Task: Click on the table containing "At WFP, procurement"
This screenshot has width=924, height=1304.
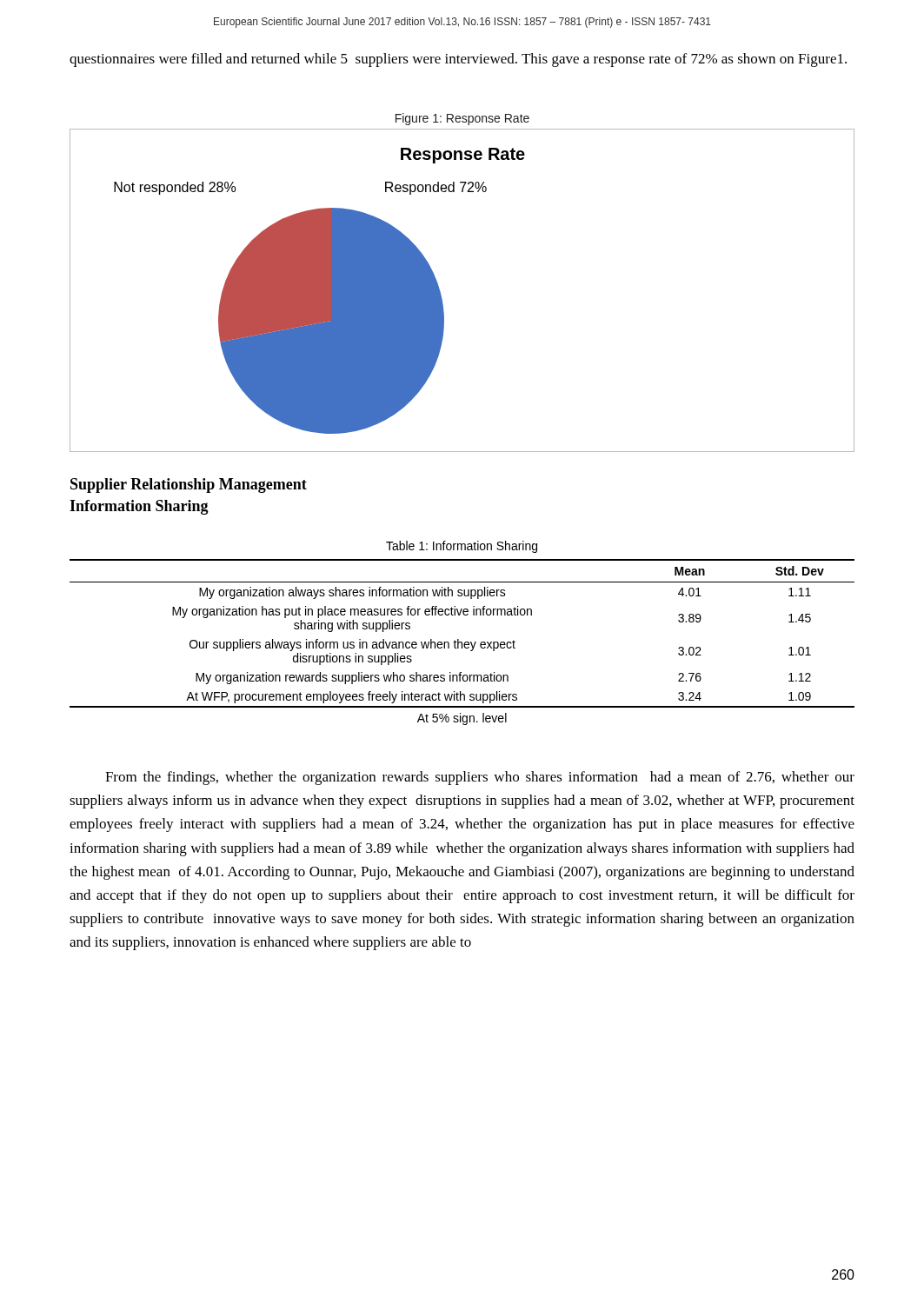Action: [x=462, y=644]
